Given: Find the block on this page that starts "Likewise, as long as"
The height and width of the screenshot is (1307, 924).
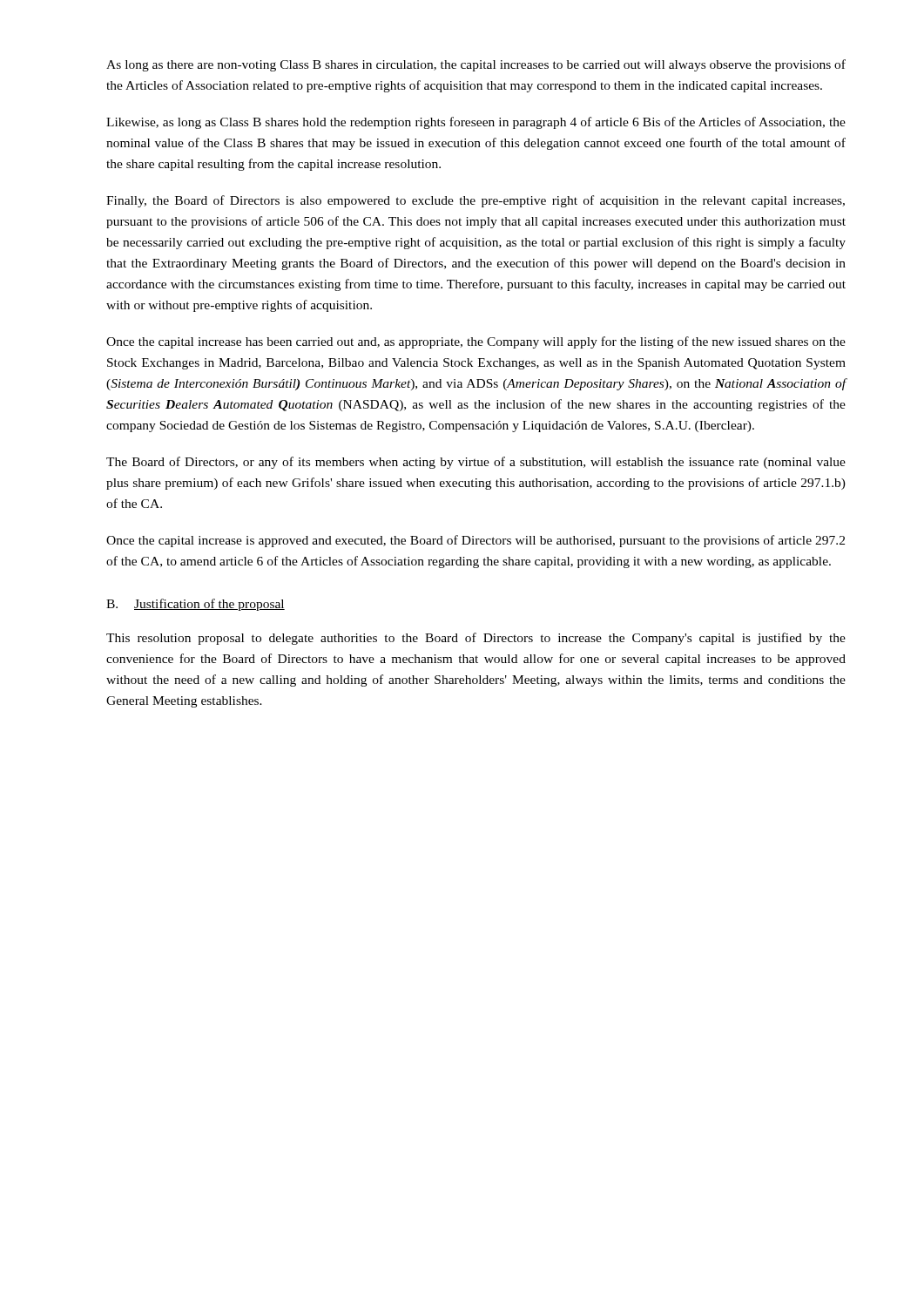Looking at the screenshot, I should click(x=476, y=143).
